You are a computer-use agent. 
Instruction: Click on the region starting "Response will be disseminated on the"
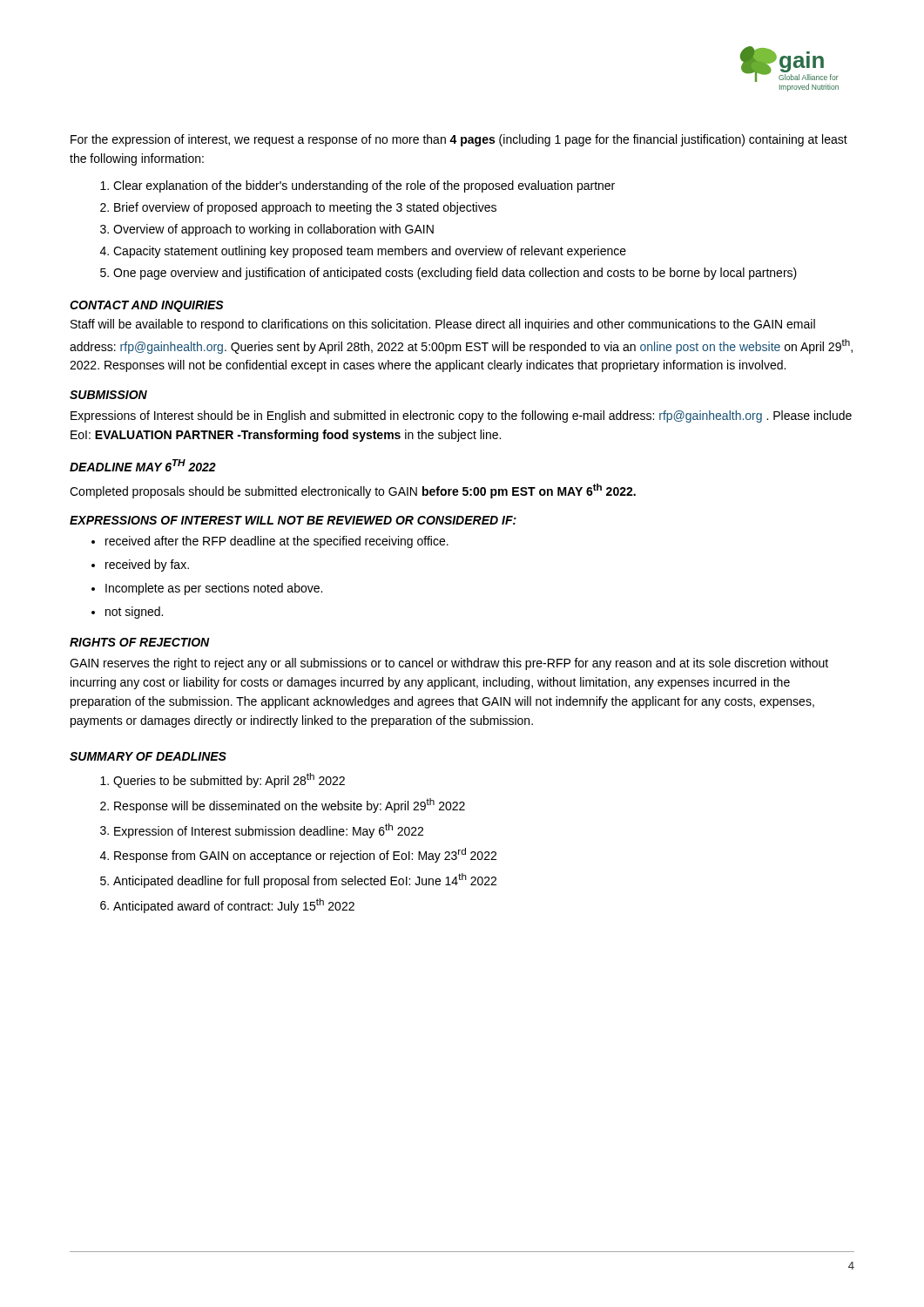pyautogui.click(x=289, y=804)
